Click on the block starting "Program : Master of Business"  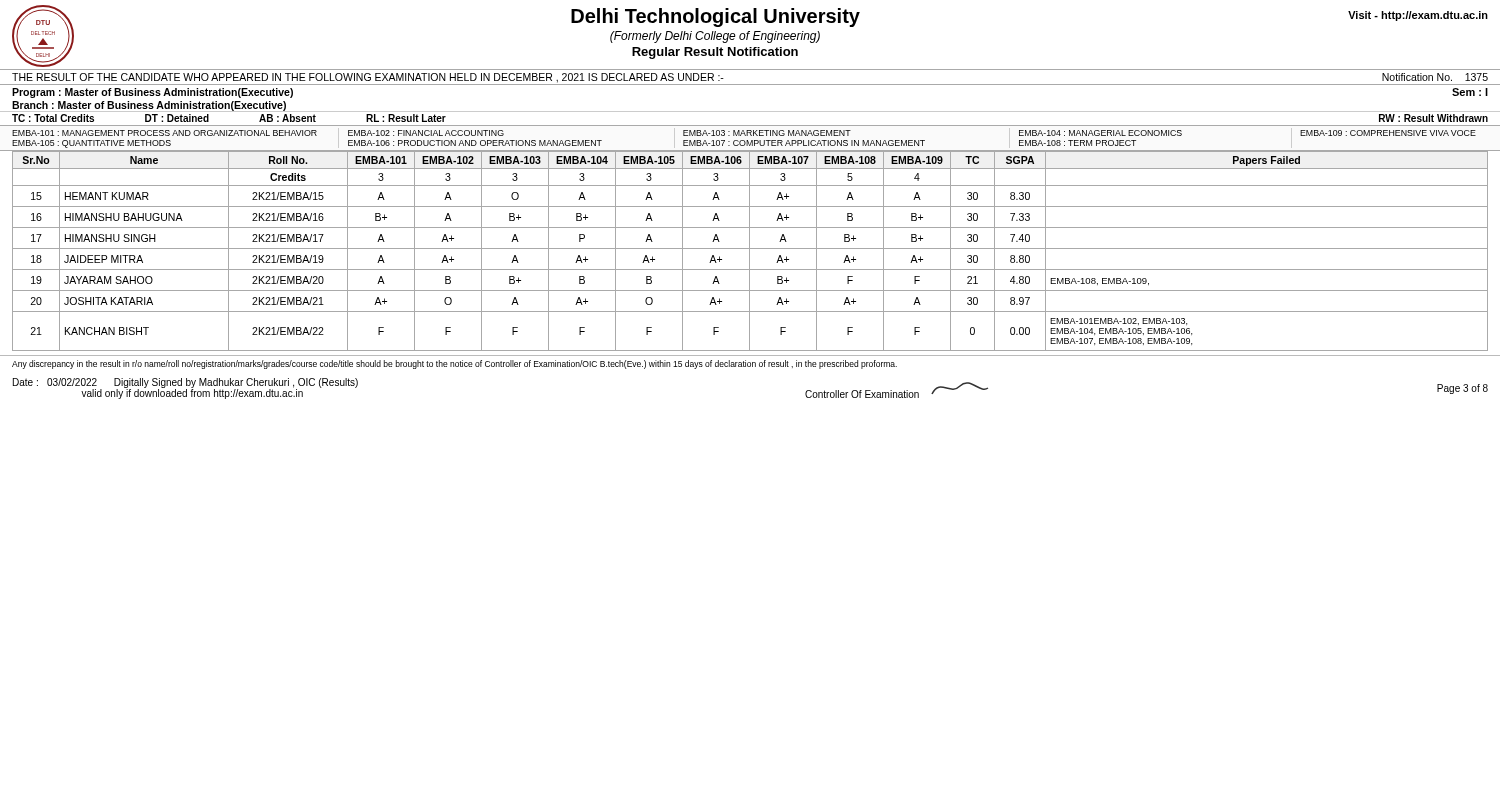153,92
